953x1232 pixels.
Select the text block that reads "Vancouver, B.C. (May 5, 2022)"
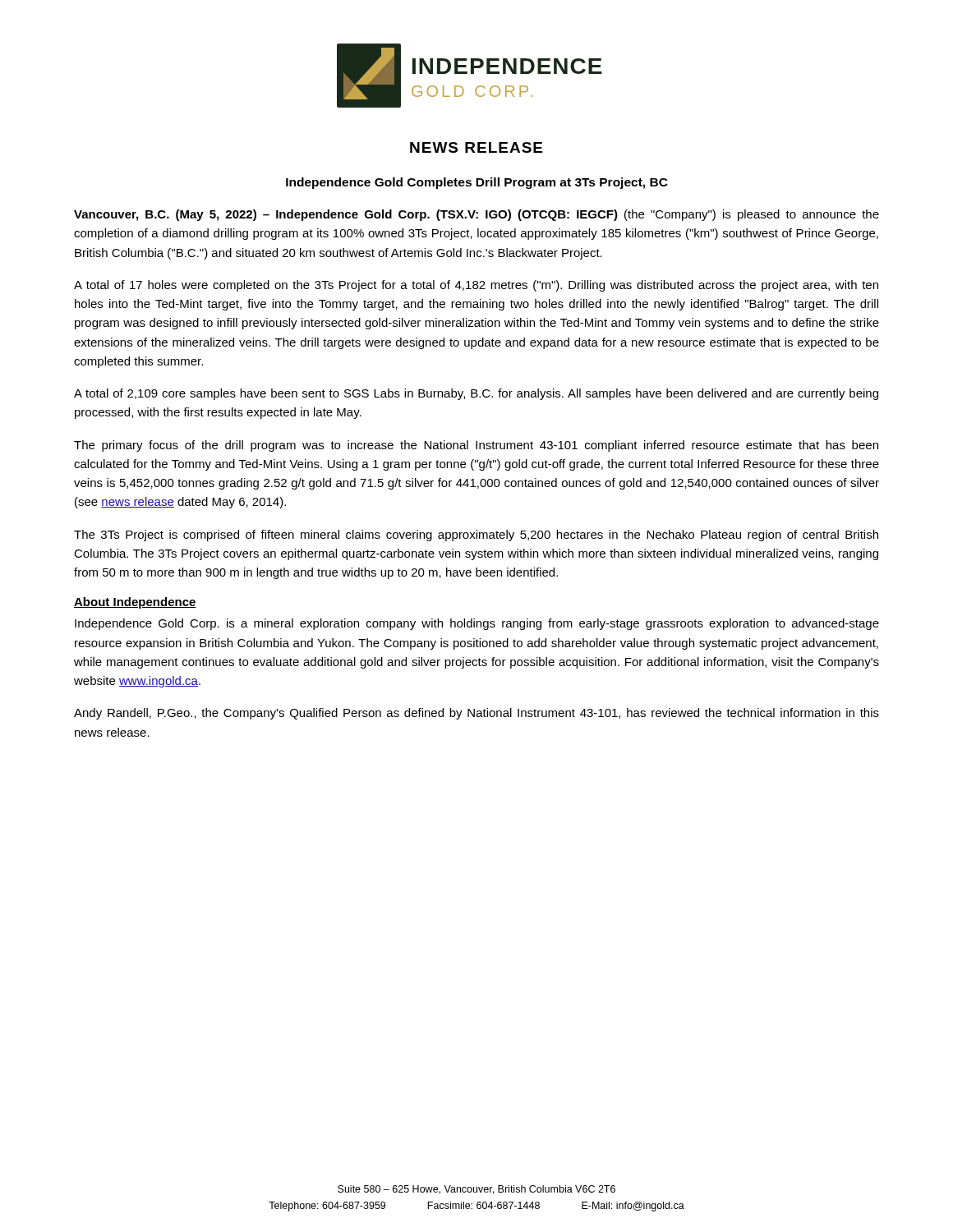pyautogui.click(x=476, y=233)
